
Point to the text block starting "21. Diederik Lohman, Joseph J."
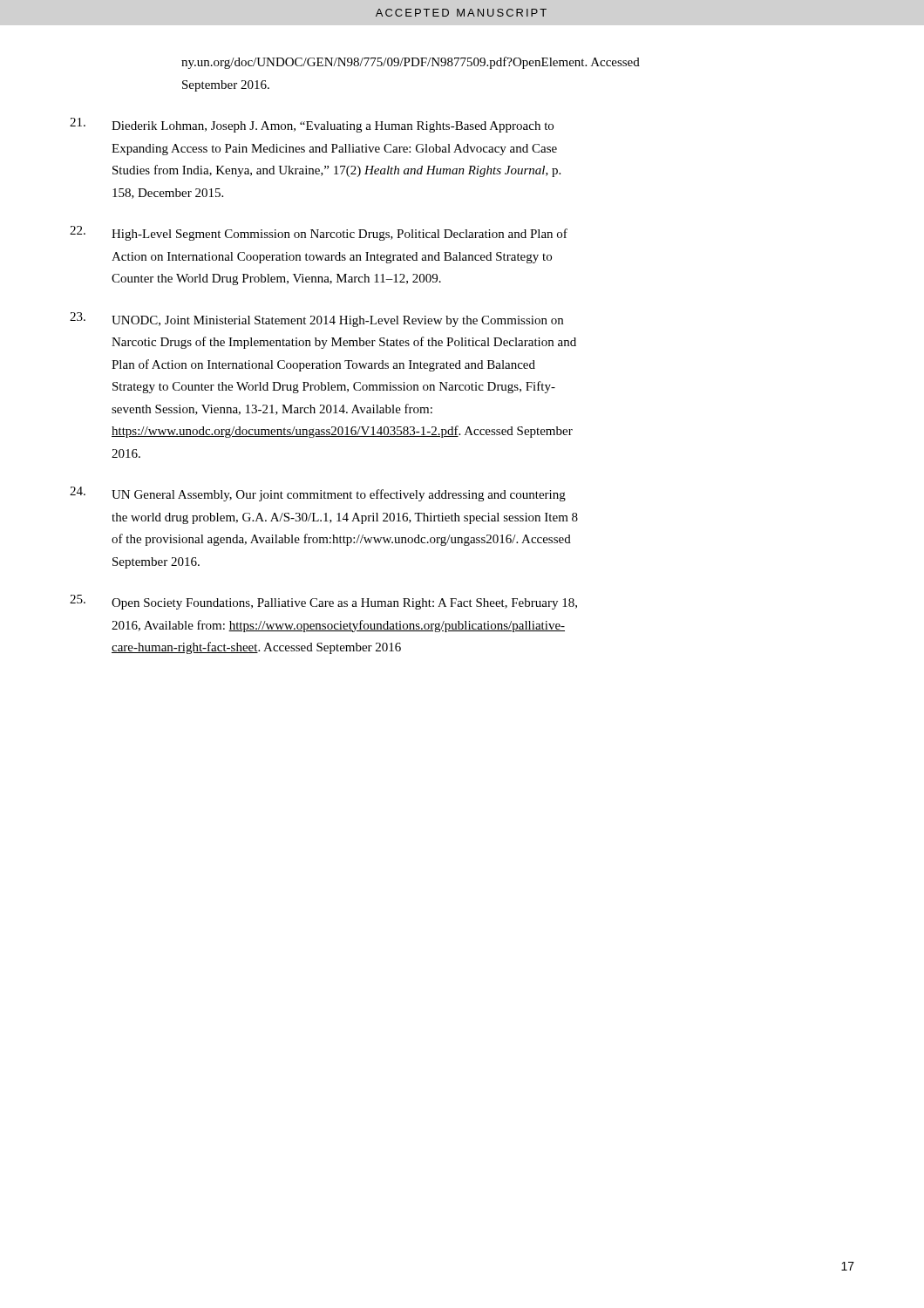coord(462,160)
